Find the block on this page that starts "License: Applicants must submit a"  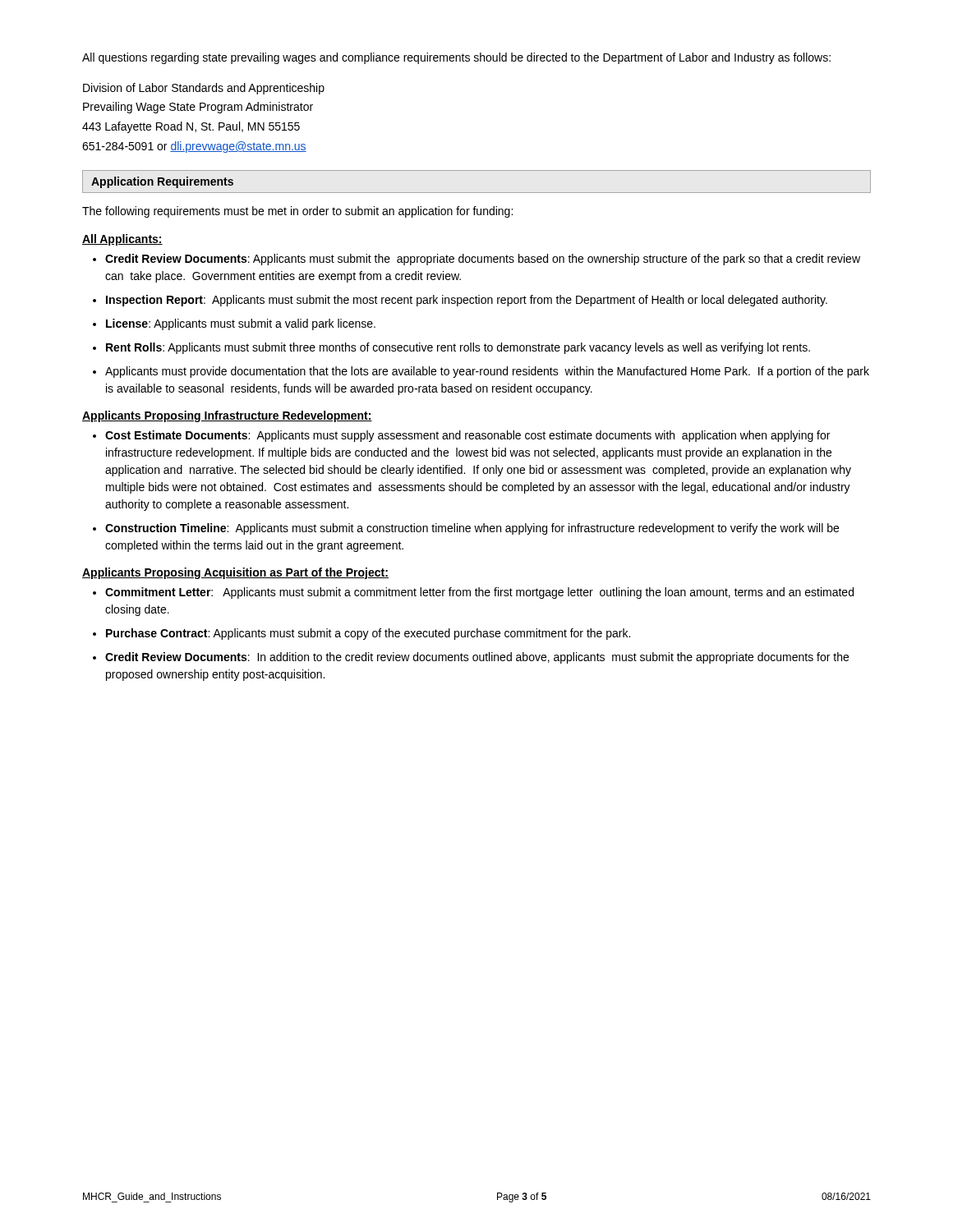[241, 323]
